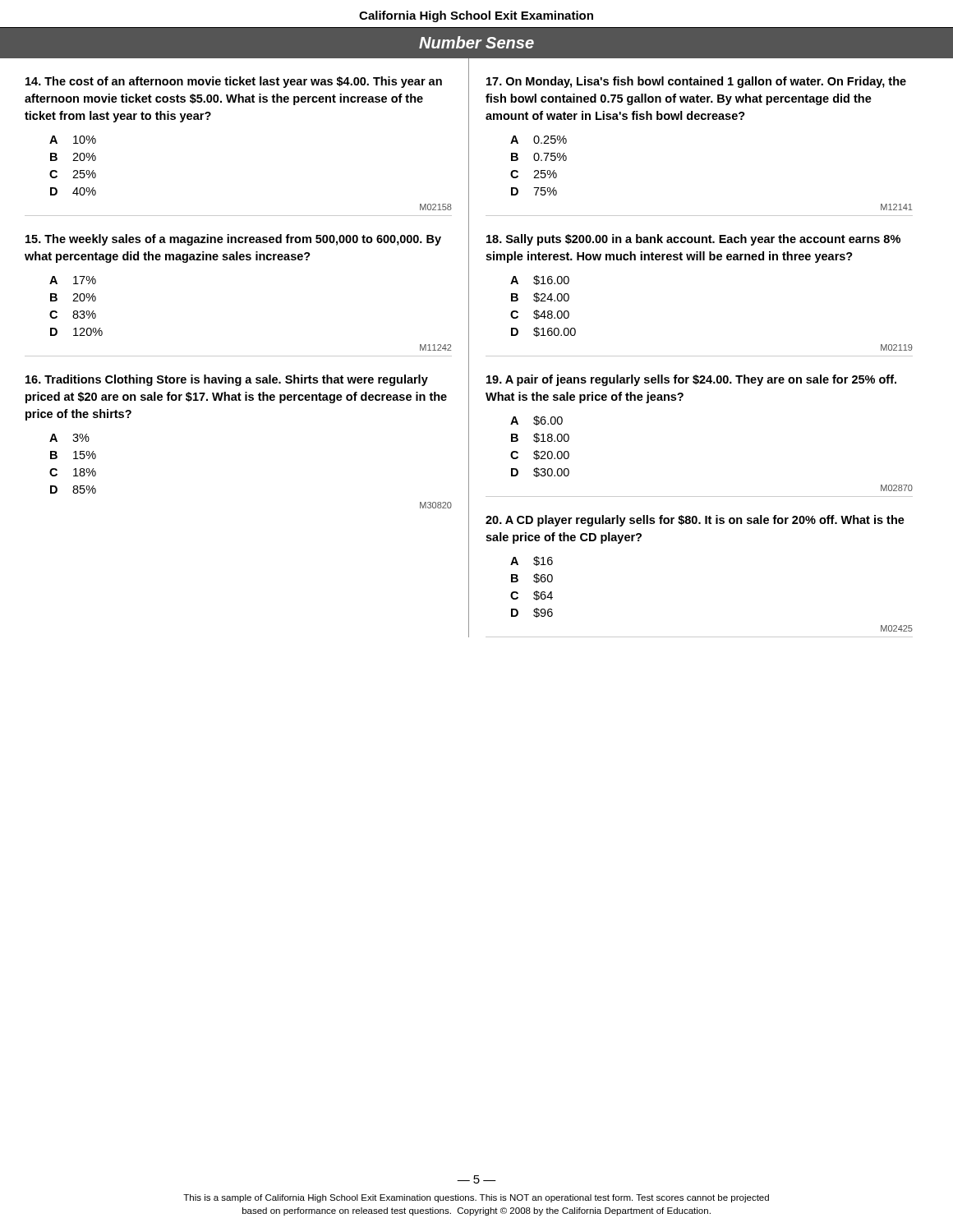Click the passage that begins "This is a sample of"

476,1204
